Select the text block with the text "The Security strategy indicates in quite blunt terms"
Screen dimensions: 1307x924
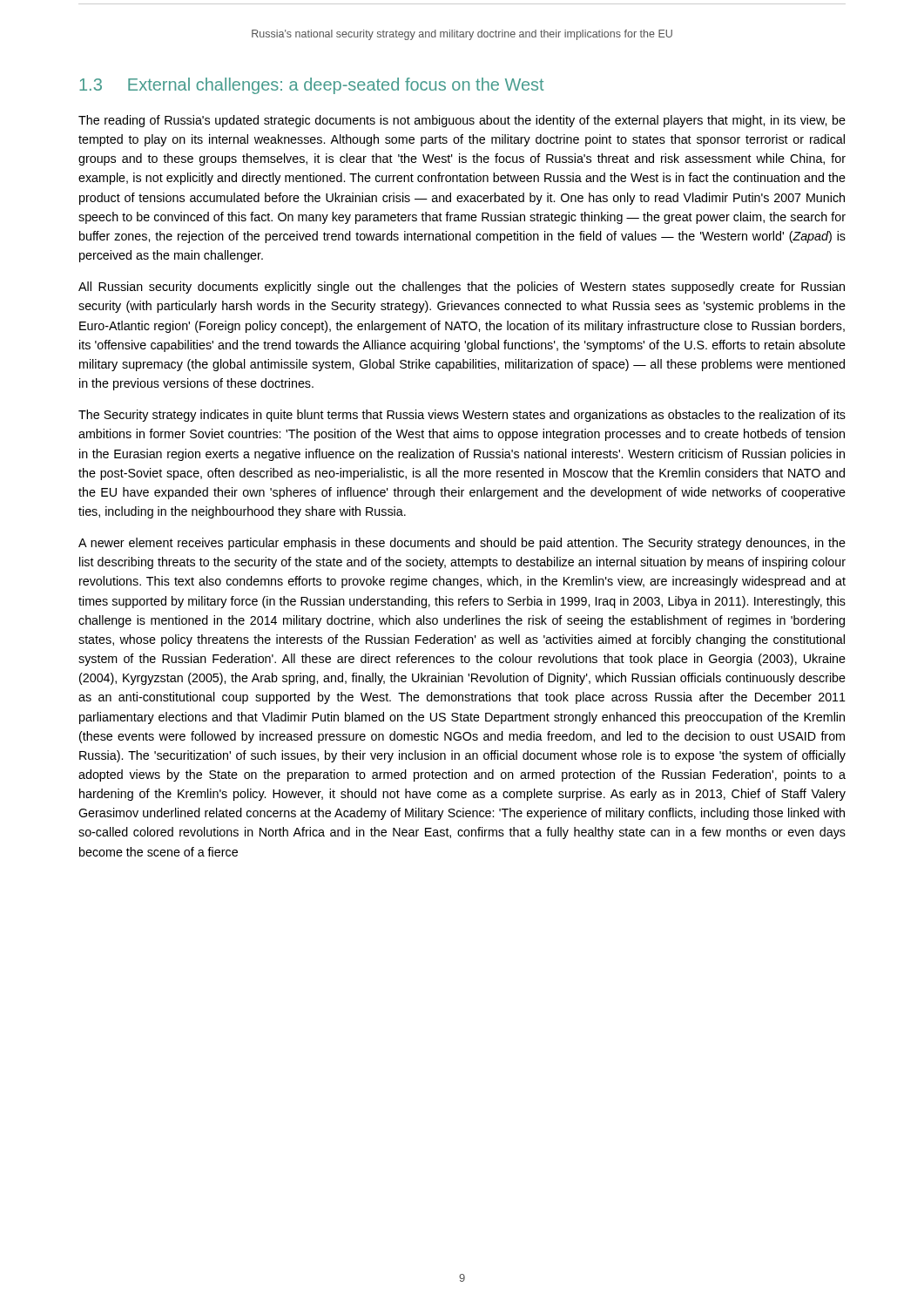click(462, 463)
